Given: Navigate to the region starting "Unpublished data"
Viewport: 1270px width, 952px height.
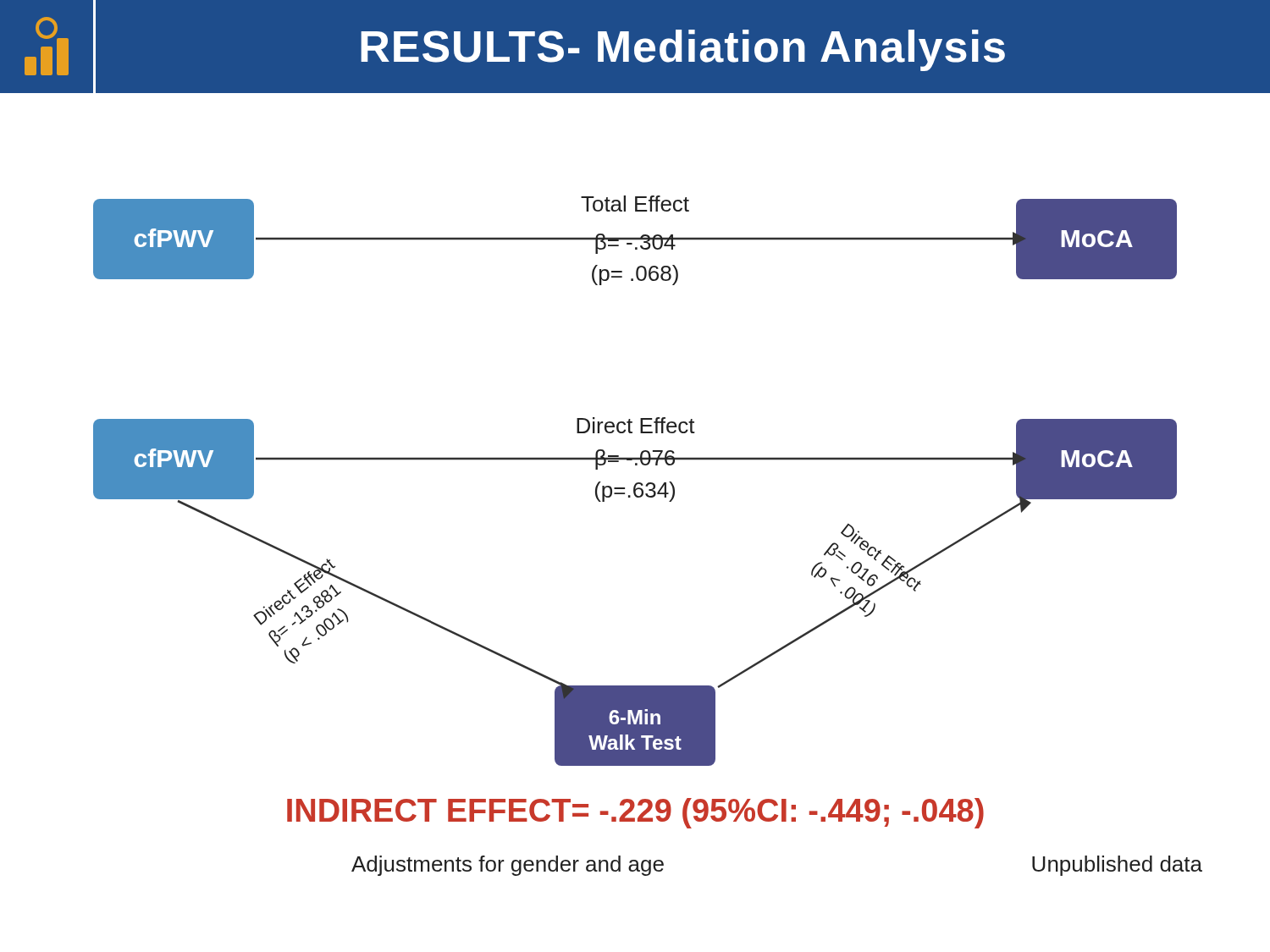Looking at the screenshot, I should (1117, 864).
